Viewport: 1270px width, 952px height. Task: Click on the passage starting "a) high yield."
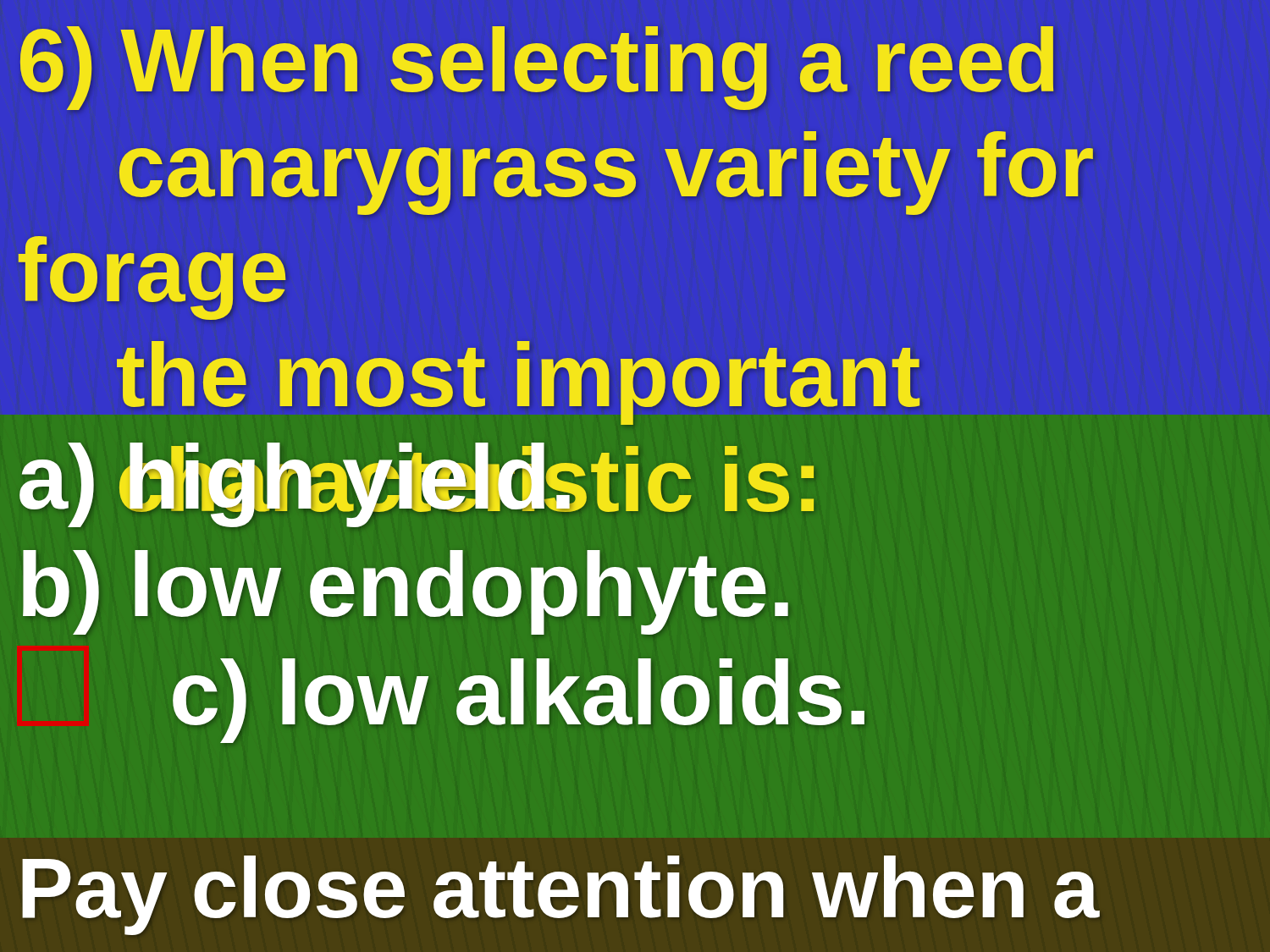tap(296, 477)
